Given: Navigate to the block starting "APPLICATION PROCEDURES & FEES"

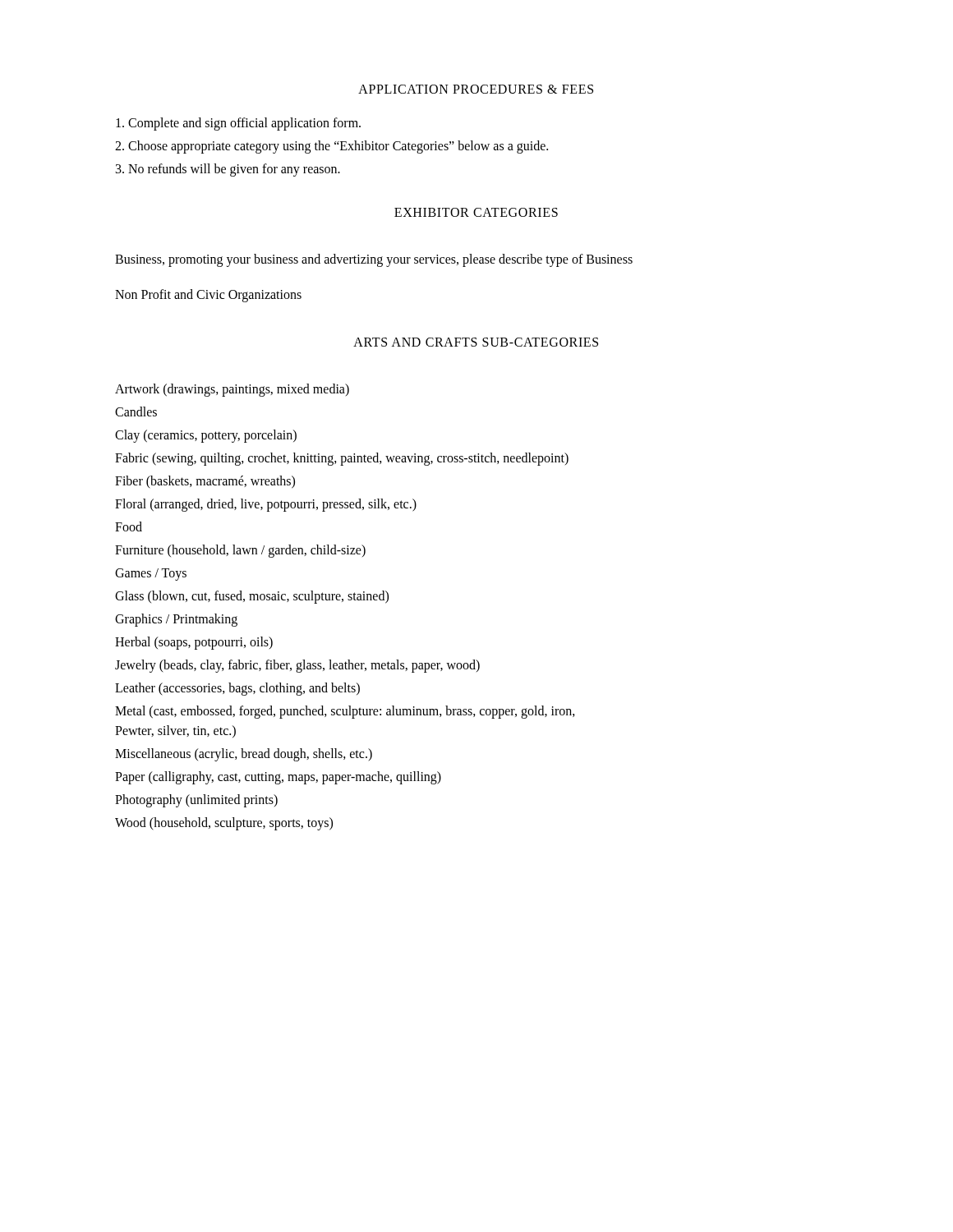Looking at the screenshot, I should pyautogui.click(x=476, y=89).
